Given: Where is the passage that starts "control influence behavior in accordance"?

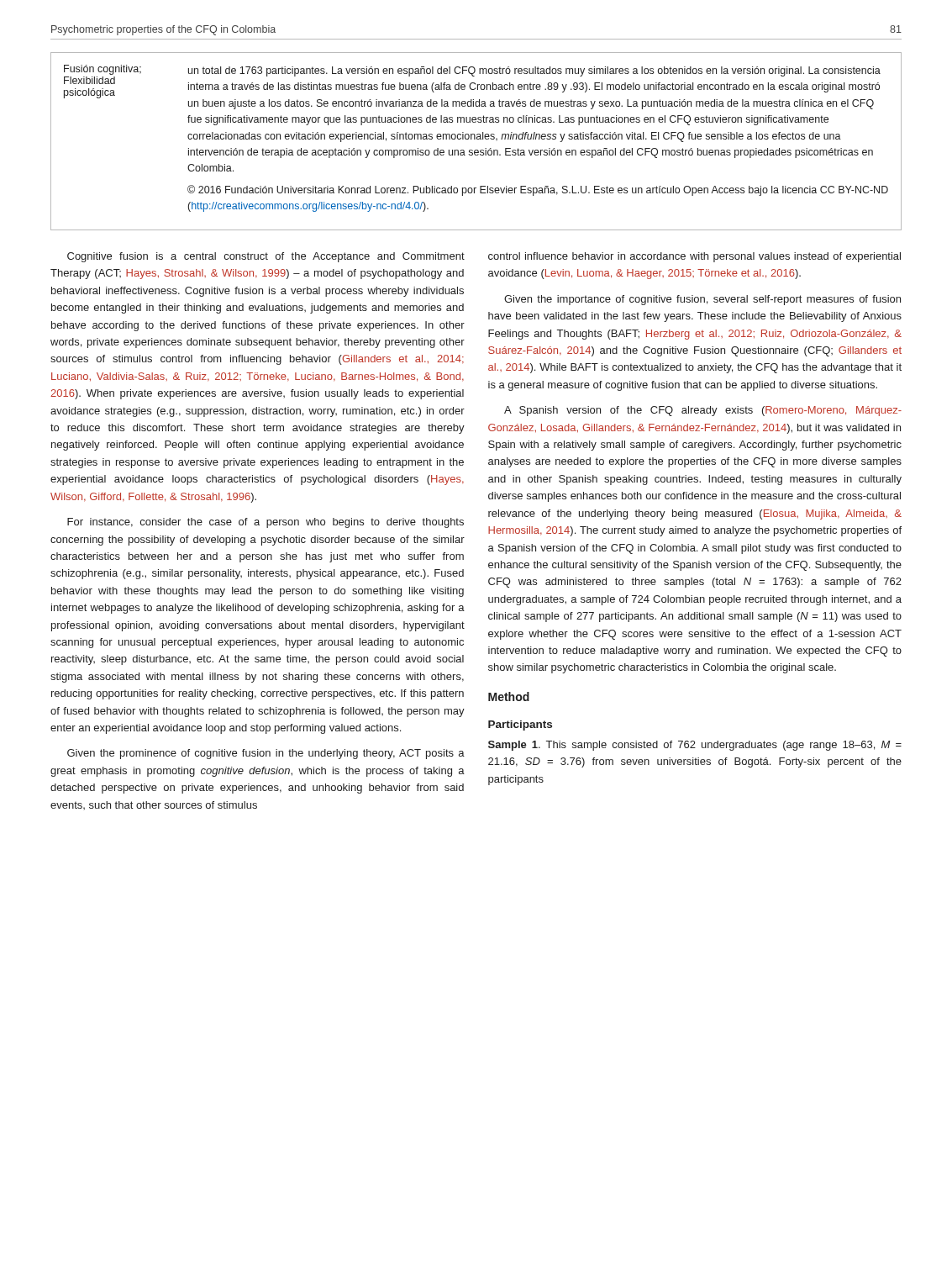Looking at the screenshot, I should (695, 462).
